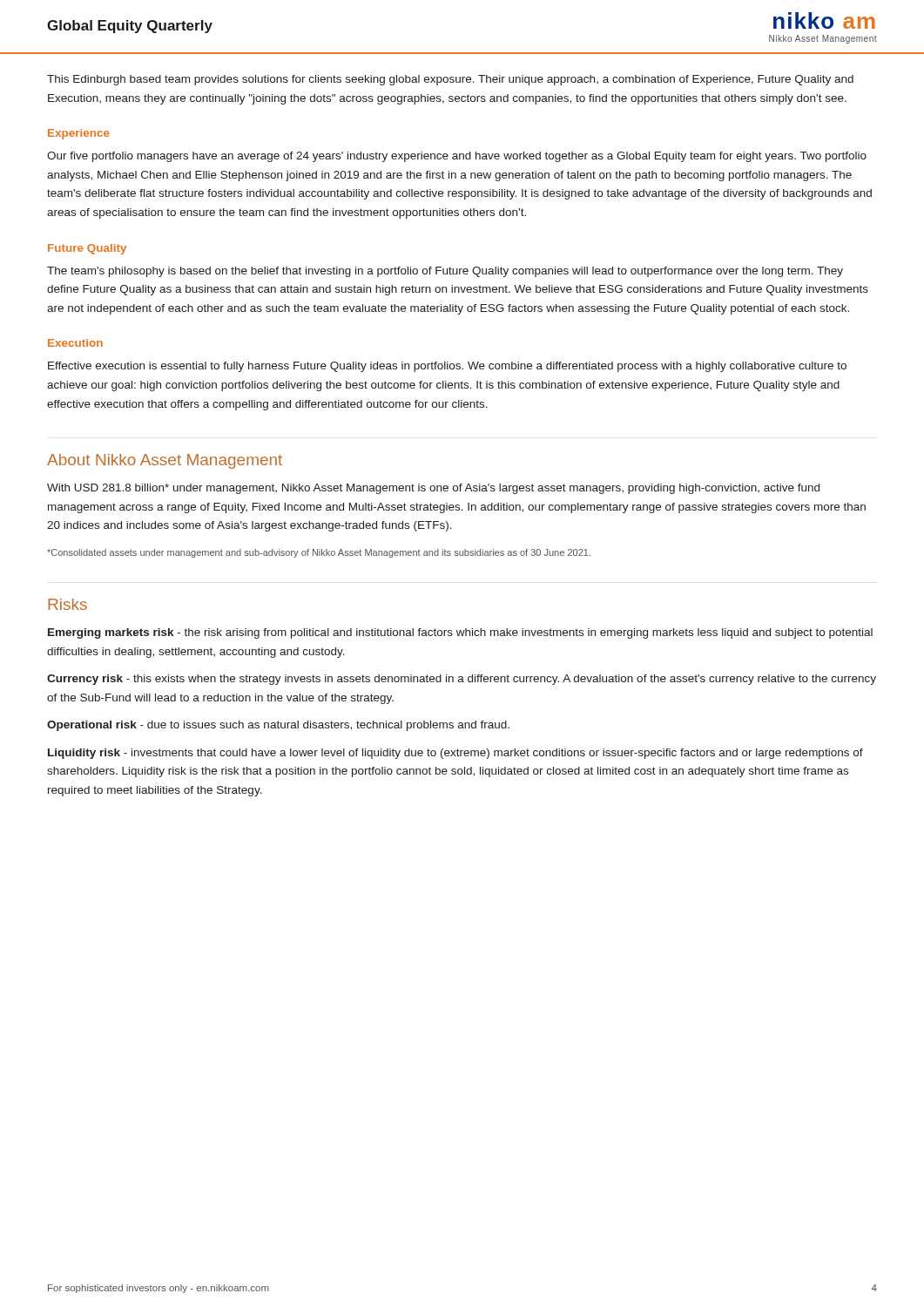Find the element starting "Emerging markets risk - the"
Image resolution: width=924 pixels, height=1307 pixels.
tap(460, 641)
